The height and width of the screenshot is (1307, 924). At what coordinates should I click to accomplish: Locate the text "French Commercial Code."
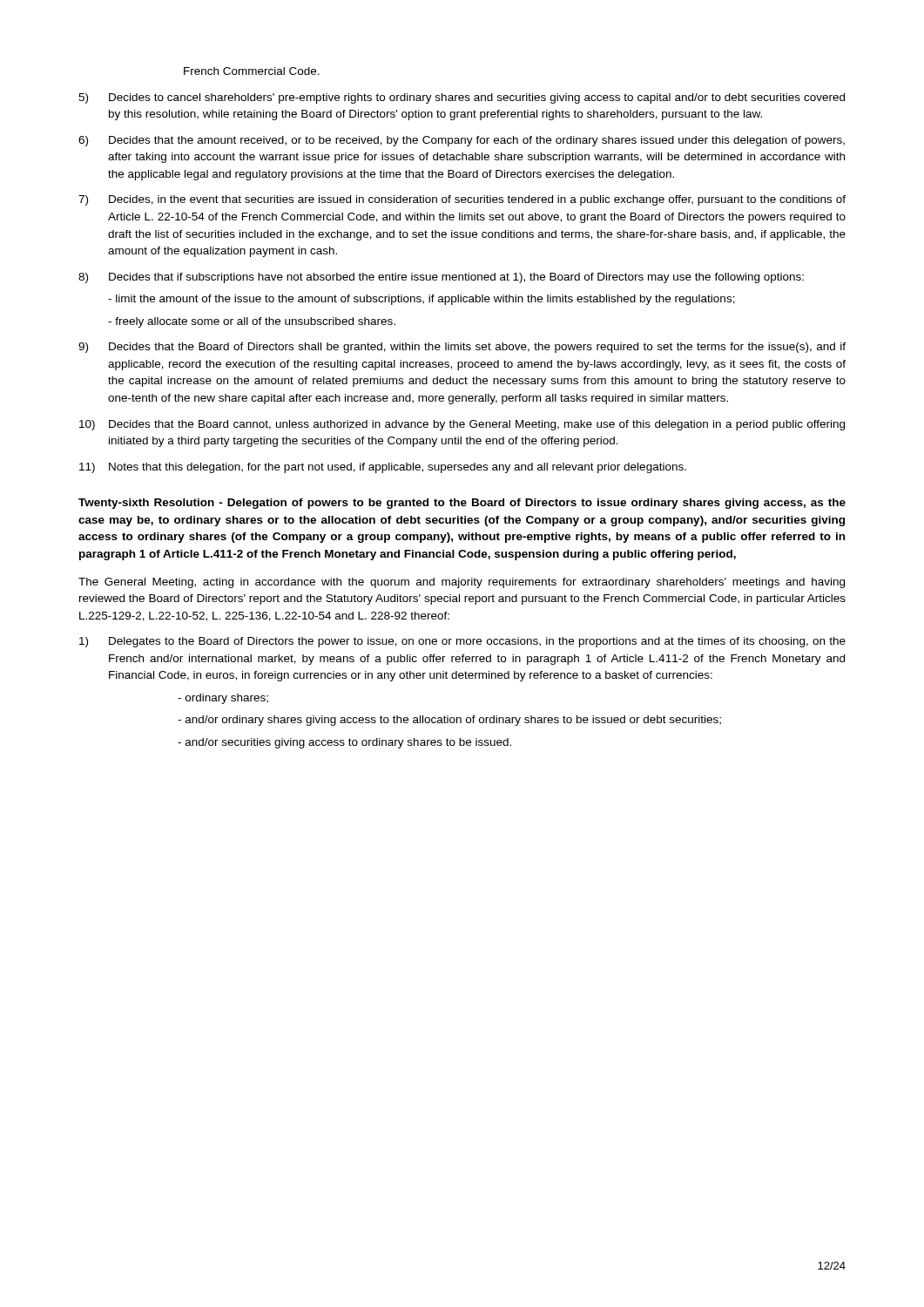tap(251, 71)
